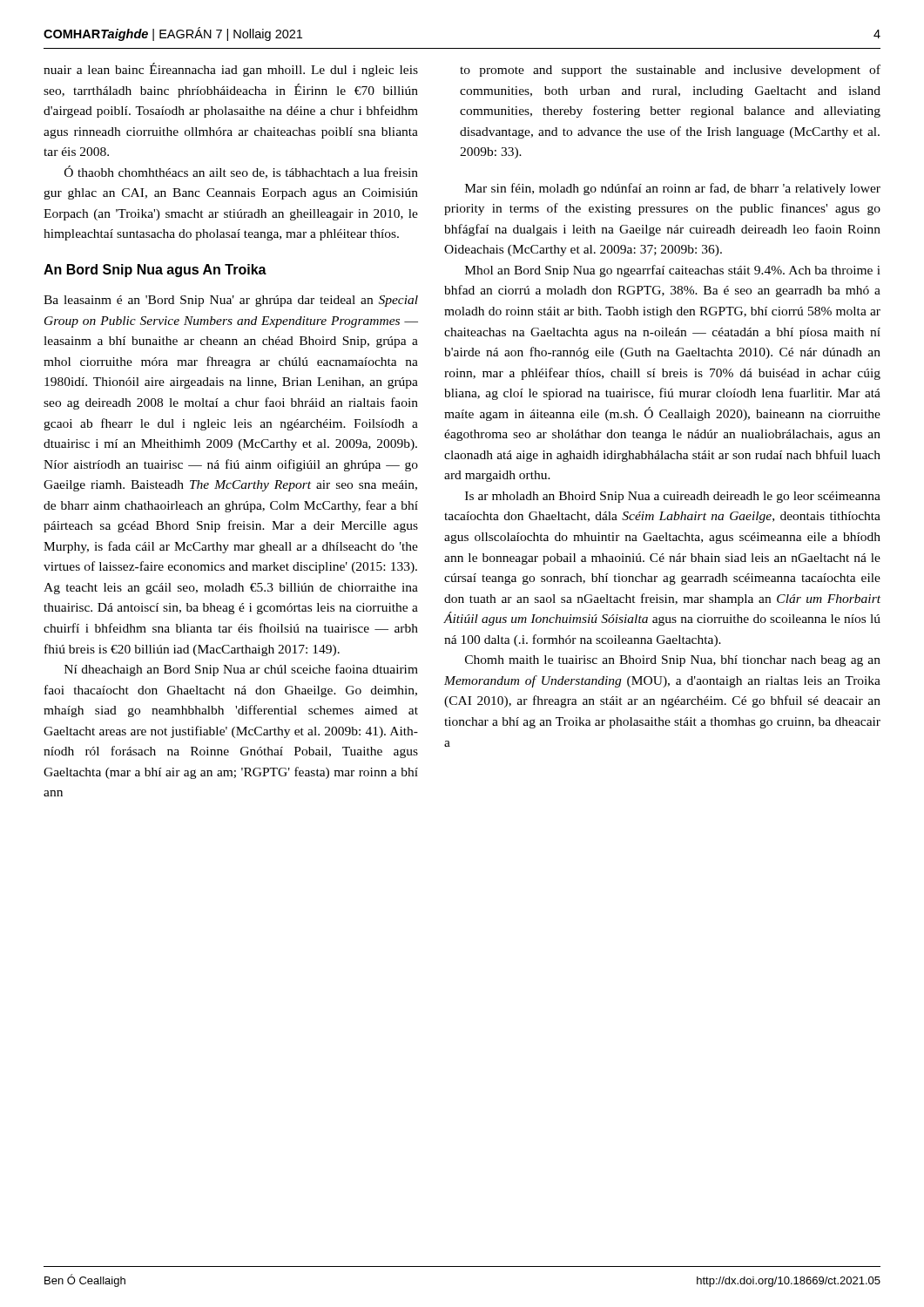This screenshot has height=1307, width=924.
Task: Select the text block that reads "to promote and support the sustainable"
Action: [670, 111]
